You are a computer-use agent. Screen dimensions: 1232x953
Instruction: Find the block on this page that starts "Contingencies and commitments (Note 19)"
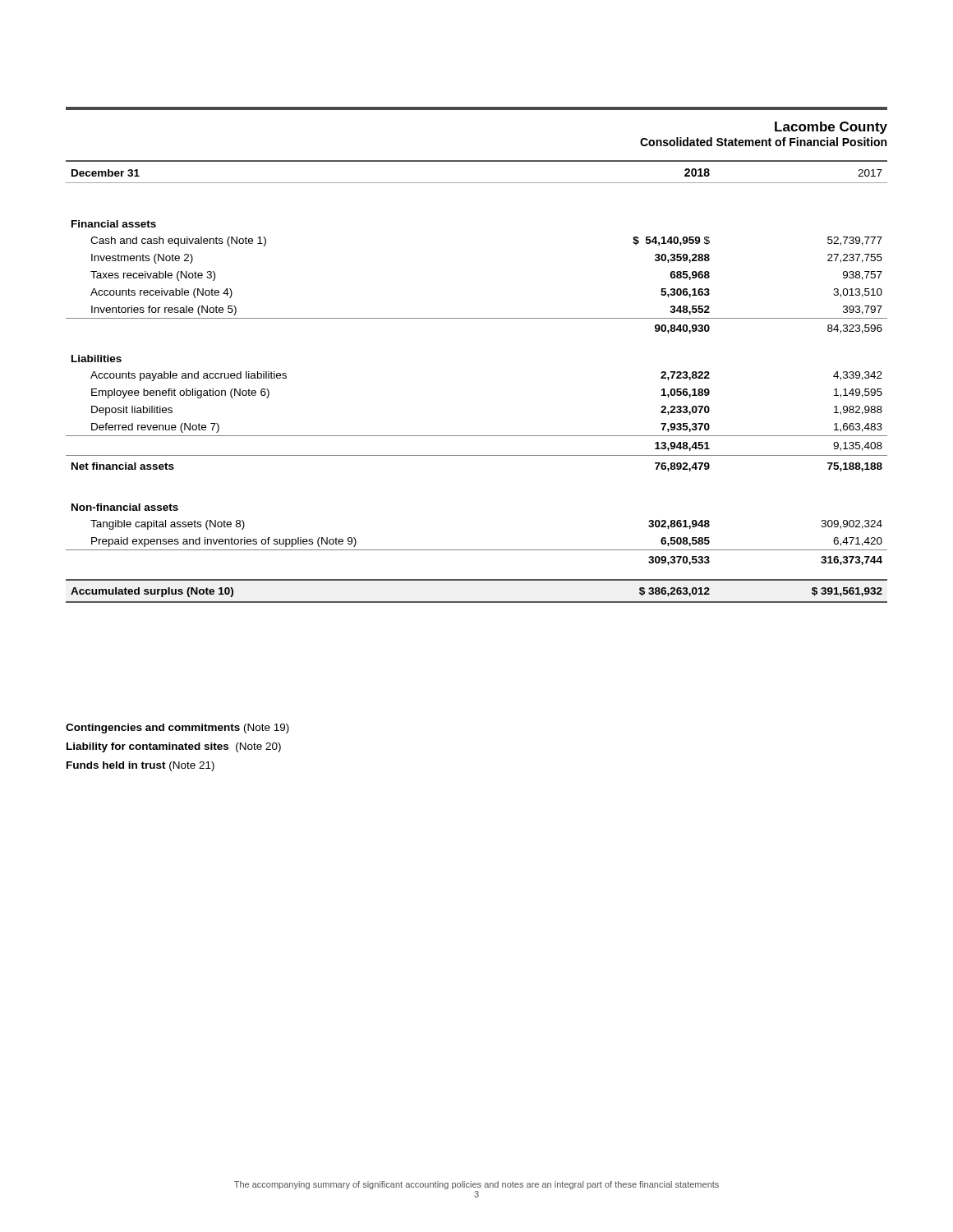(x=178, y=746)
